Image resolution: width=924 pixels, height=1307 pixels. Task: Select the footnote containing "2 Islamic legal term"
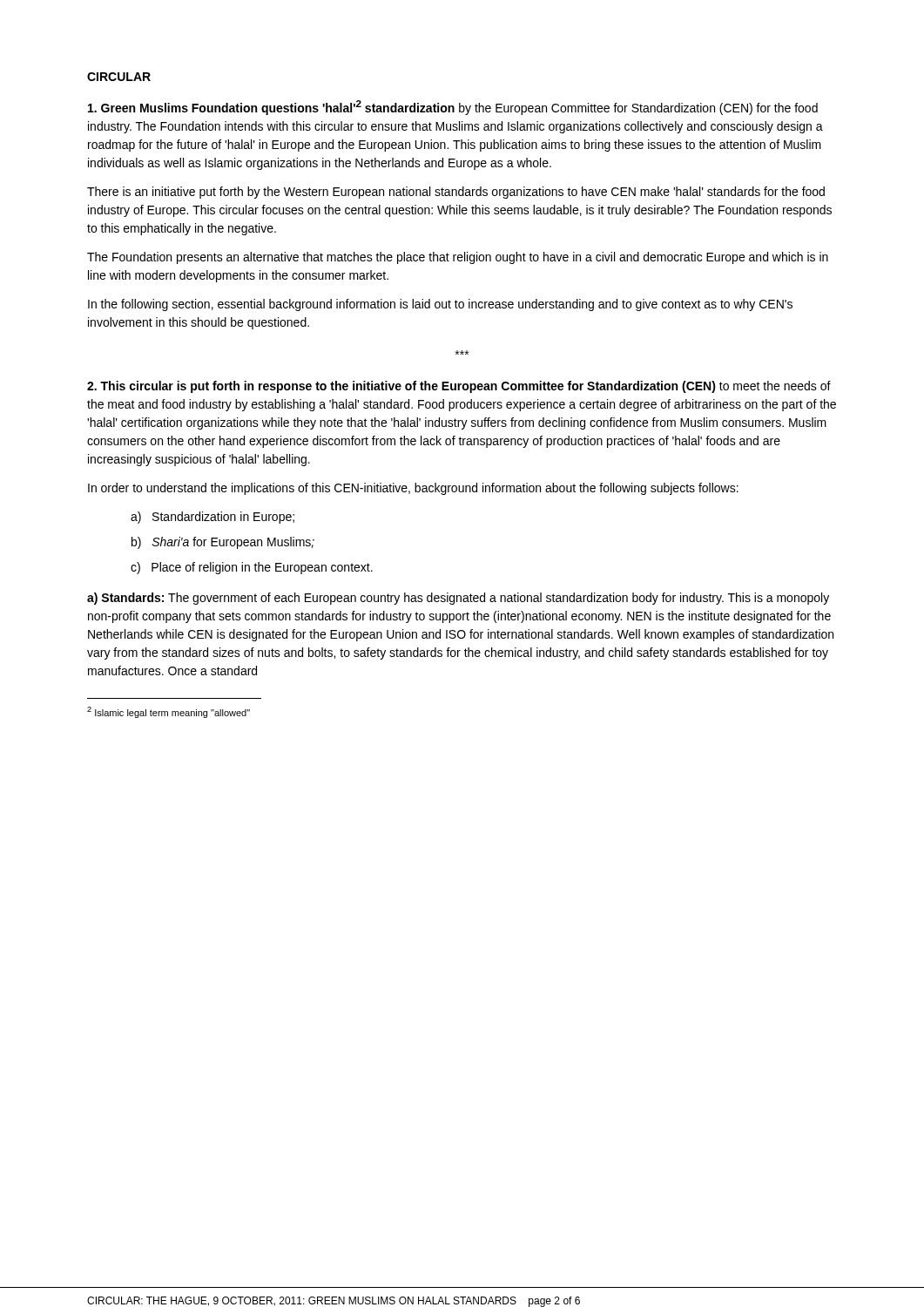point(169,711)
